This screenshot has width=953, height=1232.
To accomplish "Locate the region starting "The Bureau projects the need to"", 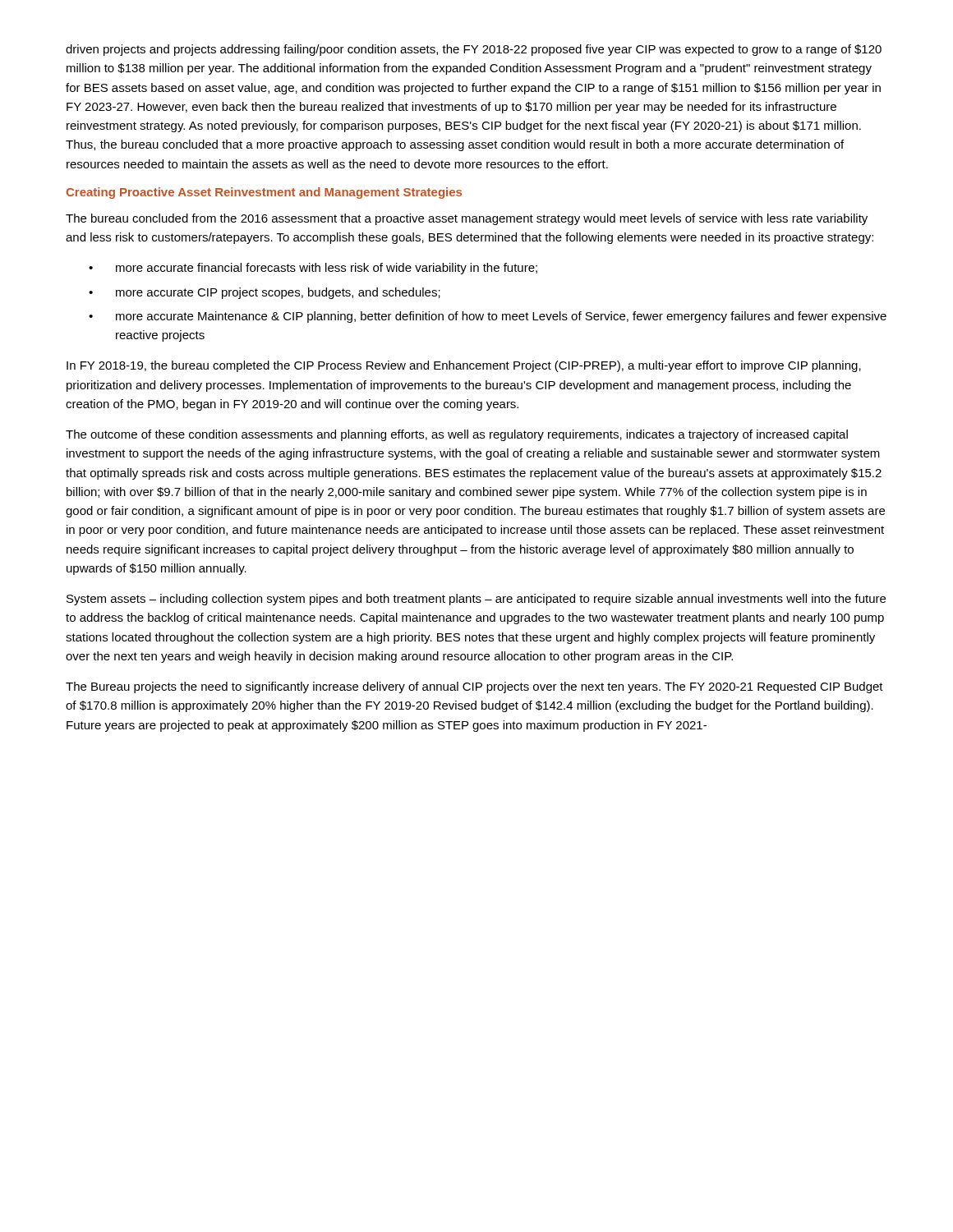I will click(474, 705).
